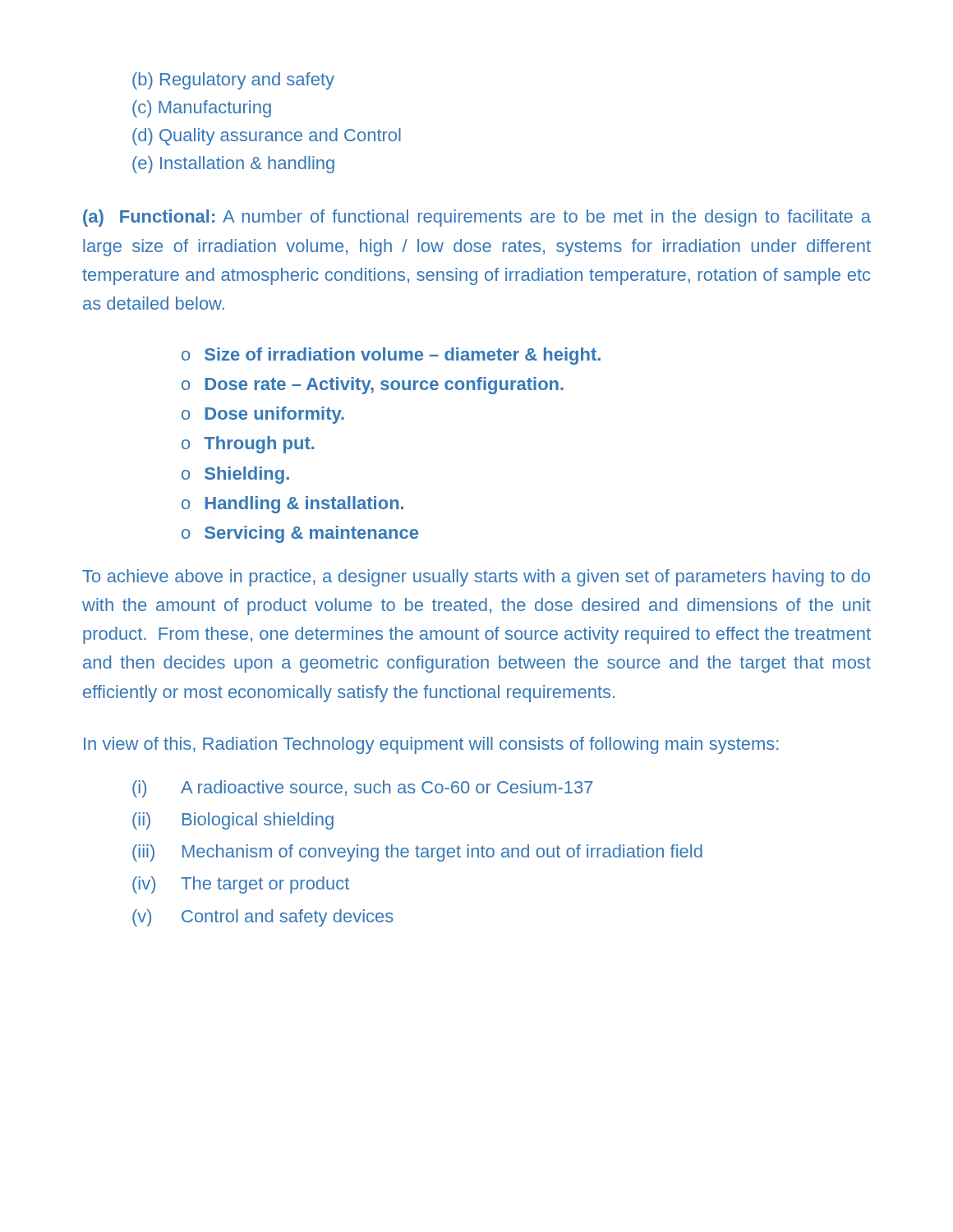Select the passage starting "oThrough put."

coord(248,444)
